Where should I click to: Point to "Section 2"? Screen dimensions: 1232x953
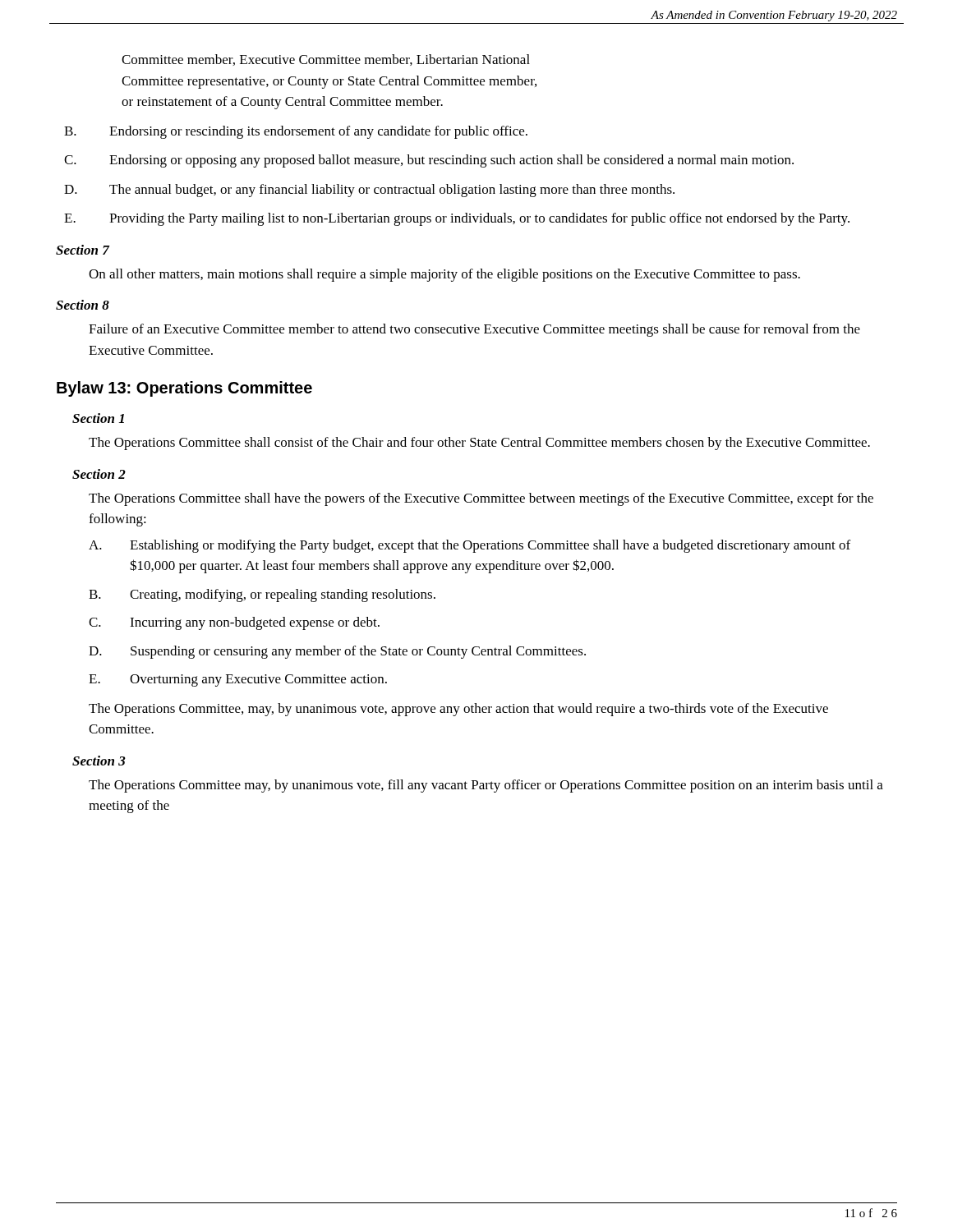tap(99, 474)
